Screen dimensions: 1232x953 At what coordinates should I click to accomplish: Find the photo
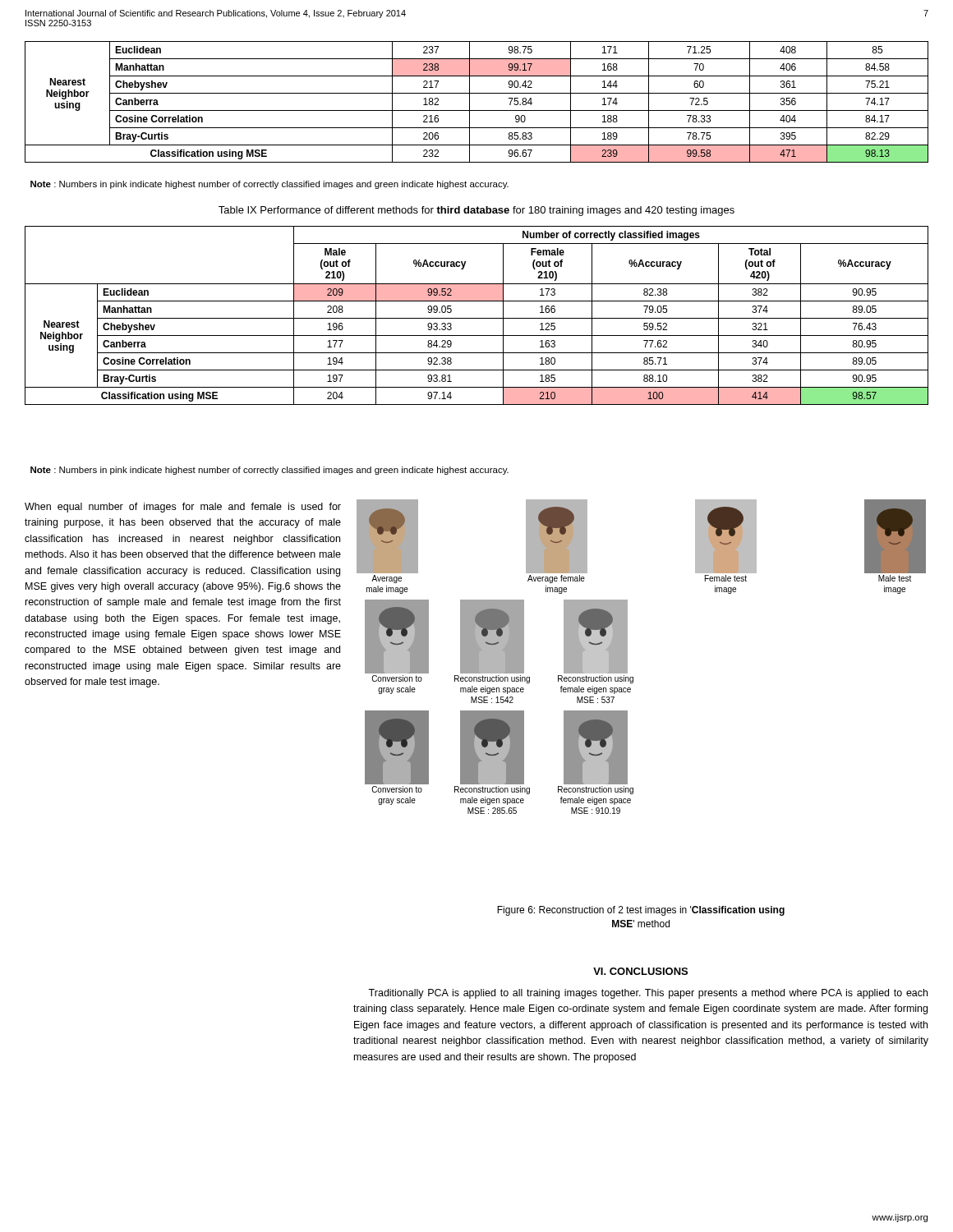641,660
